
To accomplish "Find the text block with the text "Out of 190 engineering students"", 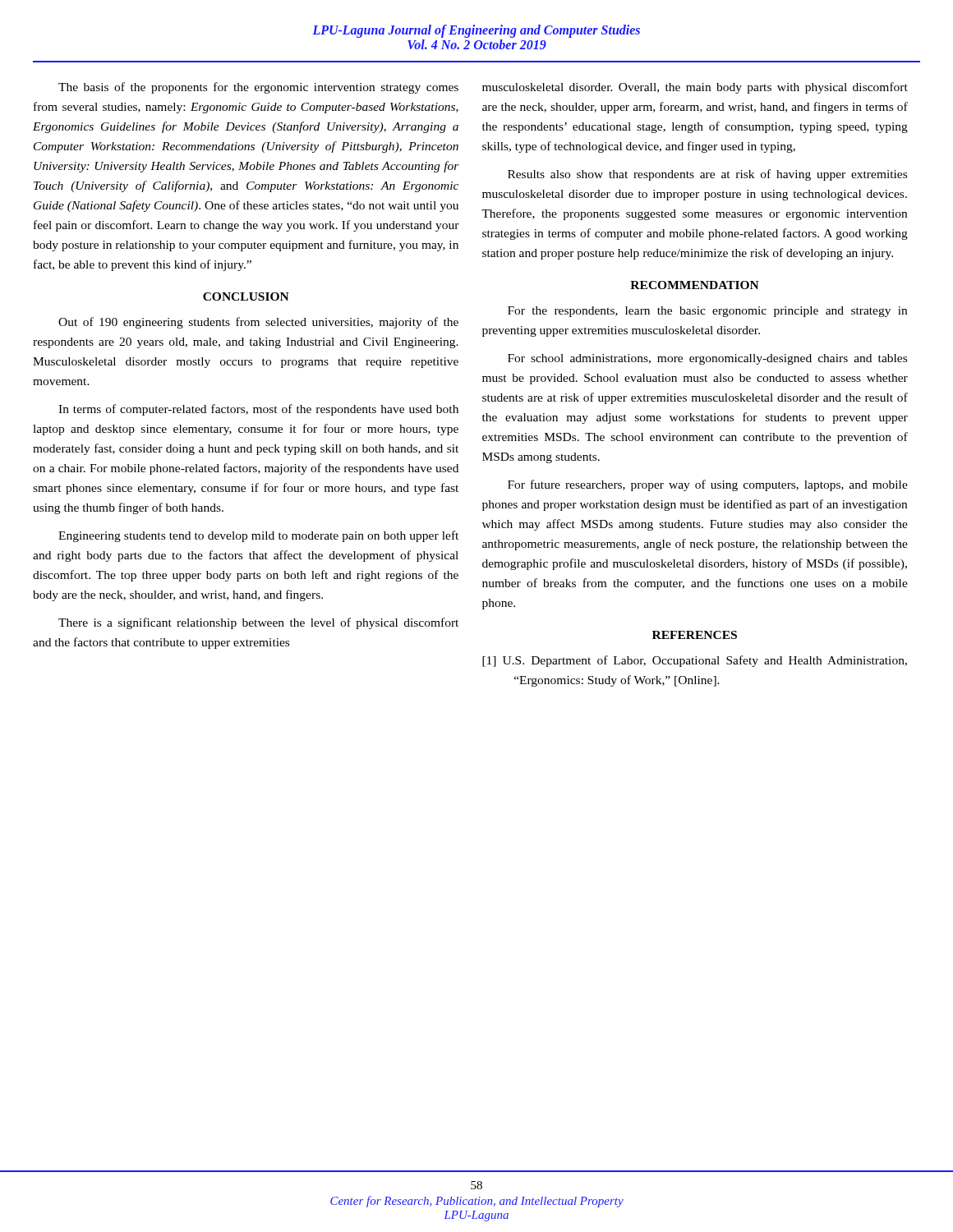I will 246,352.
